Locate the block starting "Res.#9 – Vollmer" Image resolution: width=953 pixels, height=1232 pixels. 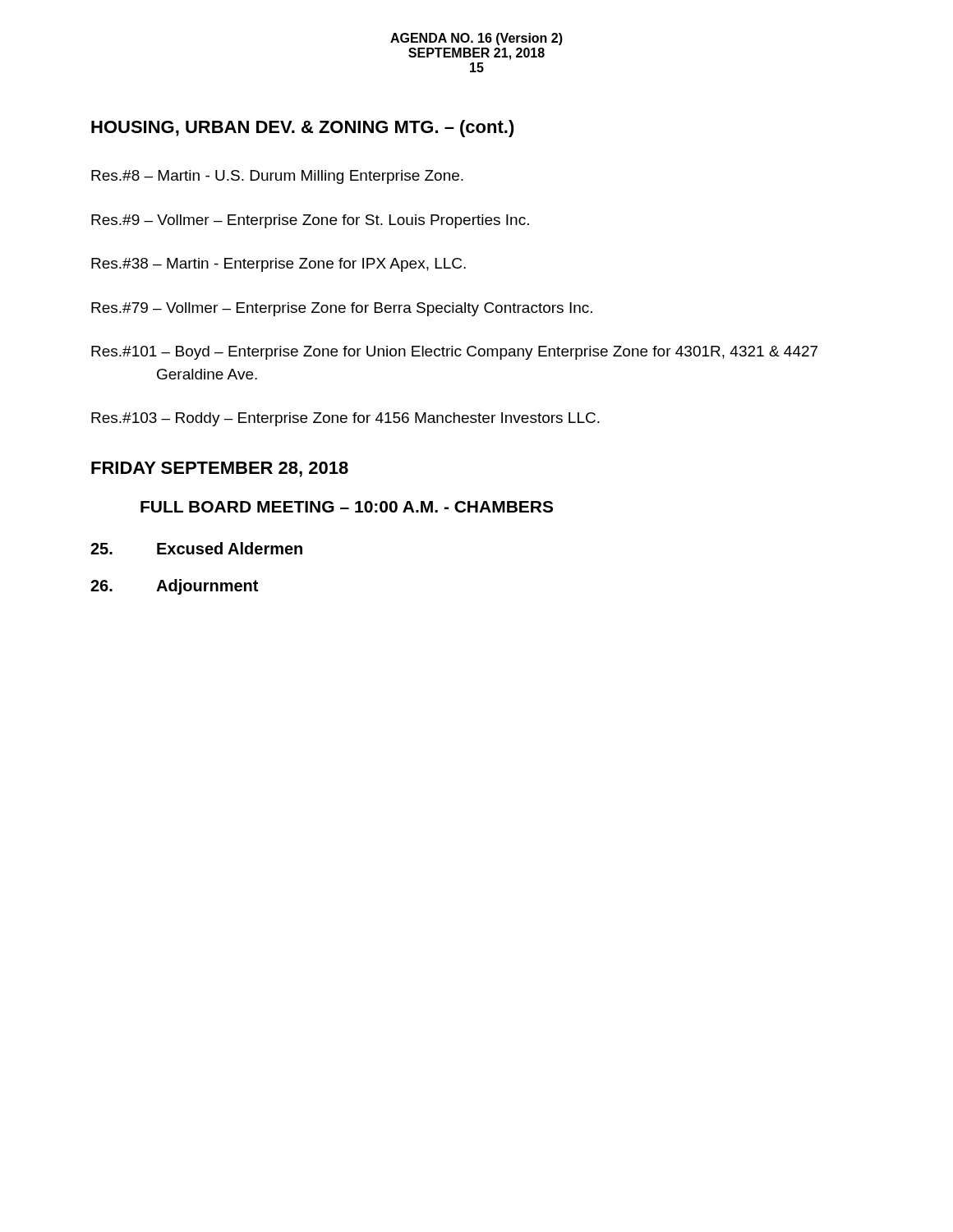point(310,219)
